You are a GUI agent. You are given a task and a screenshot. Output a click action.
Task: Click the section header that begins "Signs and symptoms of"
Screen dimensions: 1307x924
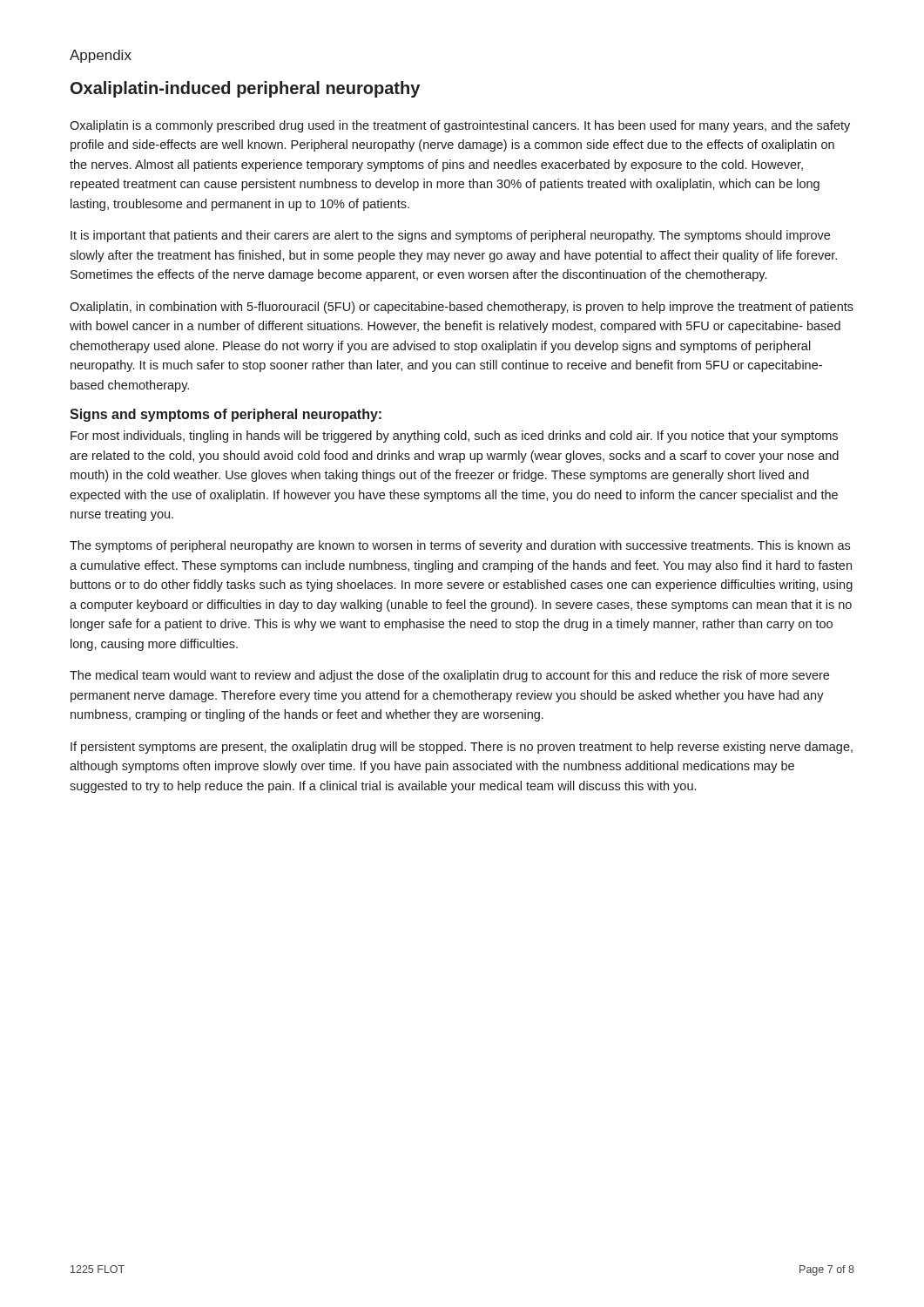(226, 414)
